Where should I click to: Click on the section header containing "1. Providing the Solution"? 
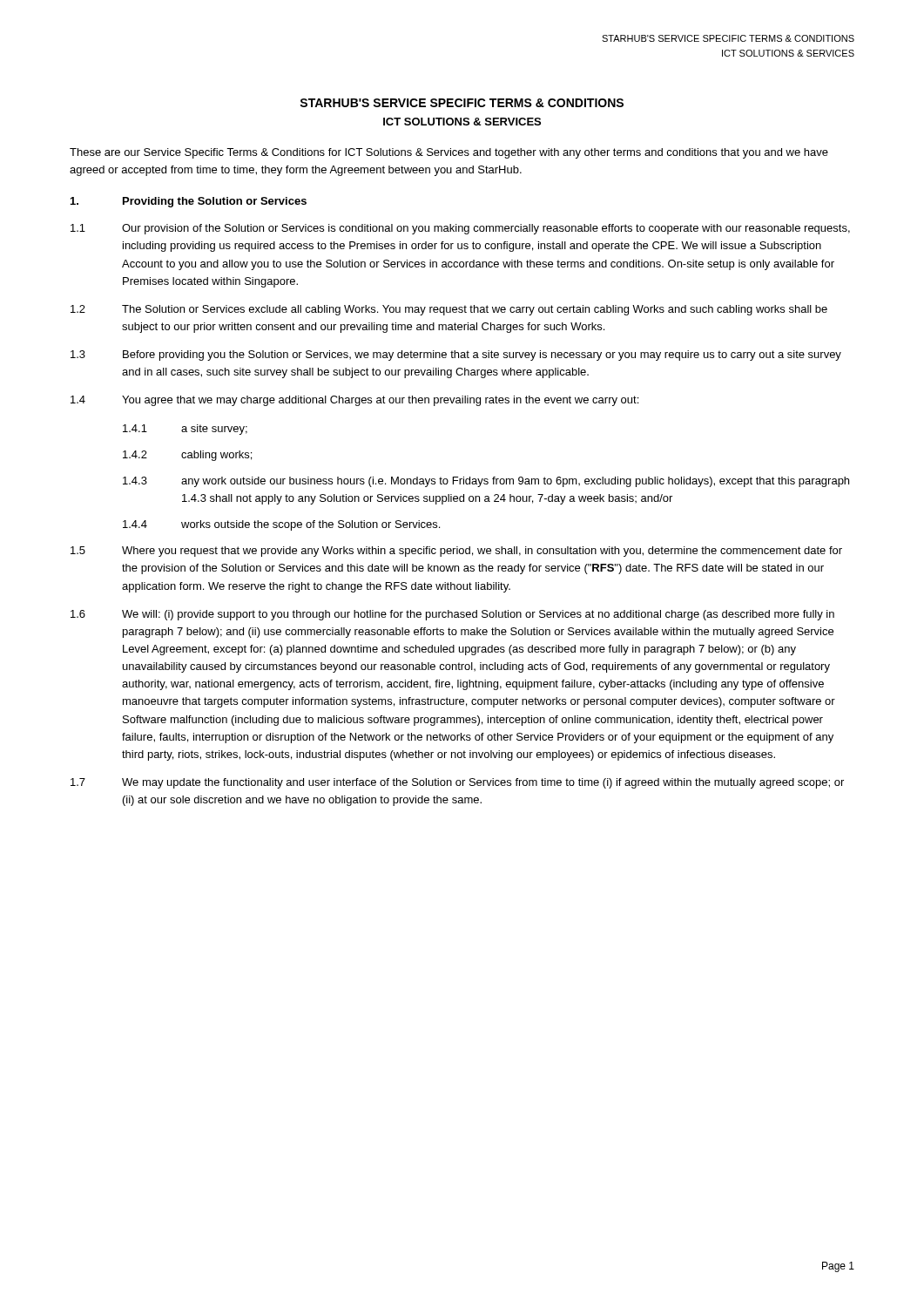point(188,201)
